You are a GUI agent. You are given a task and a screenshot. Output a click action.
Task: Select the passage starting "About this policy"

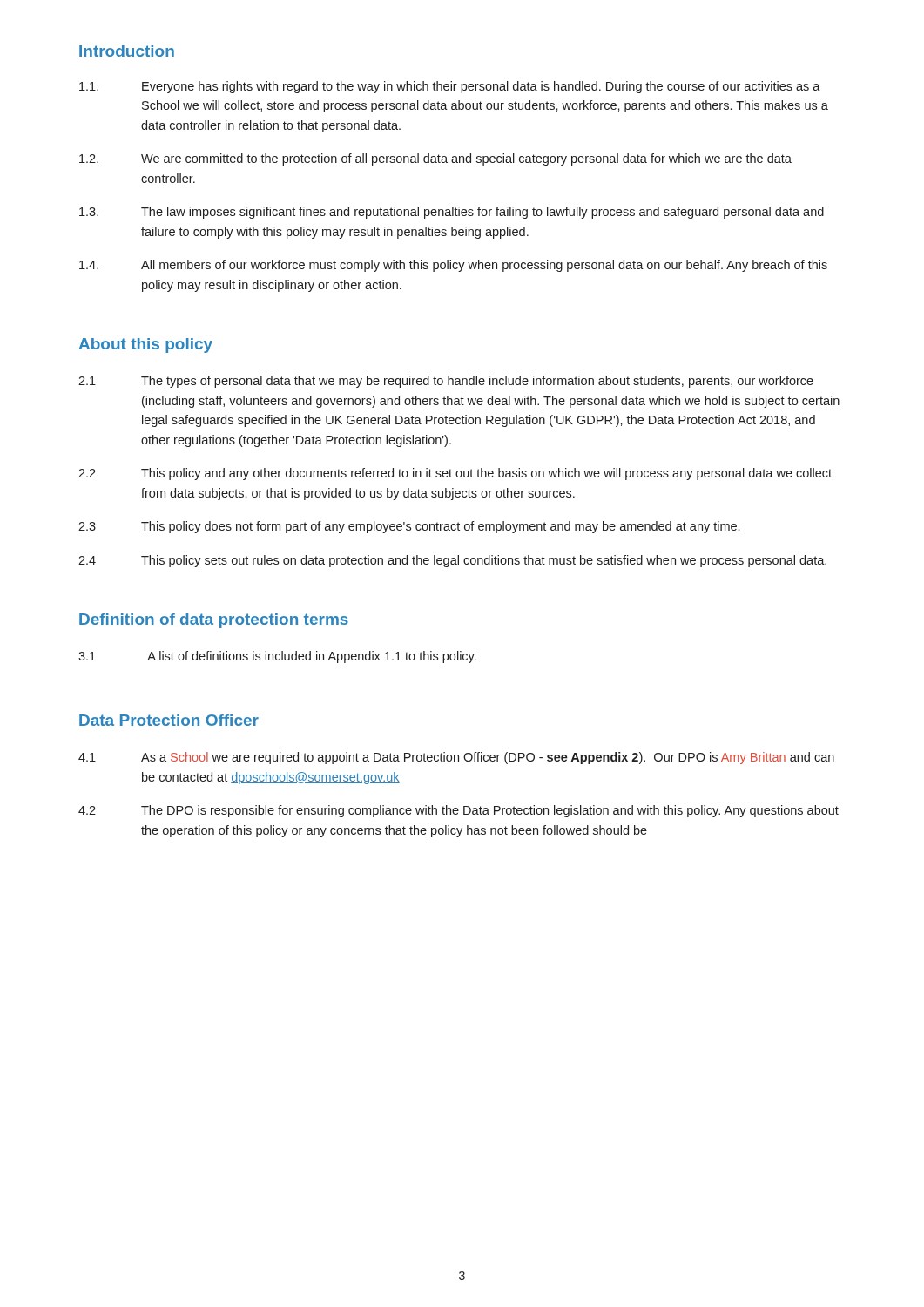[145, 344]
